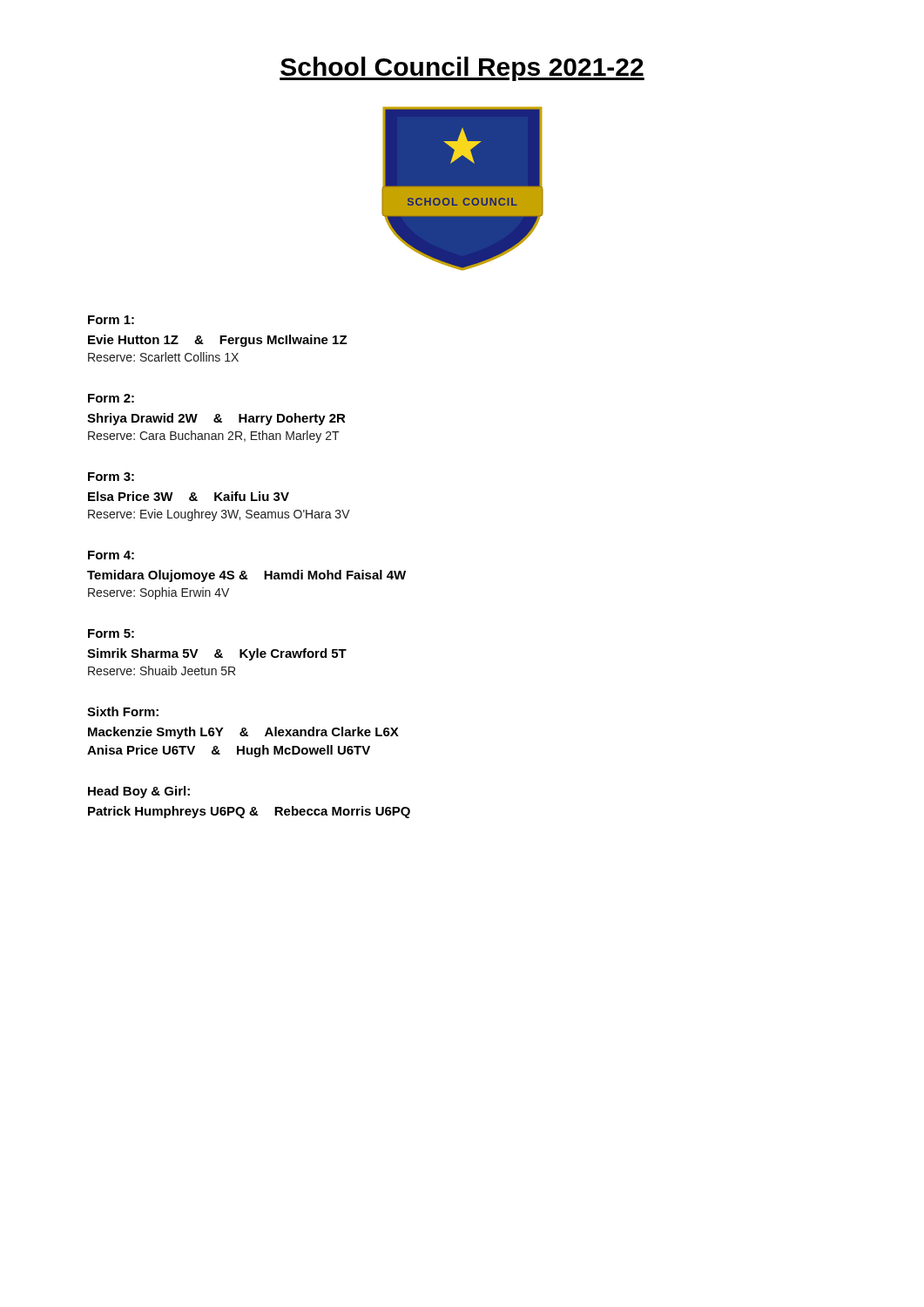924x1307 pixels.
Task: Select the illustration
Action: coord(462,188)
